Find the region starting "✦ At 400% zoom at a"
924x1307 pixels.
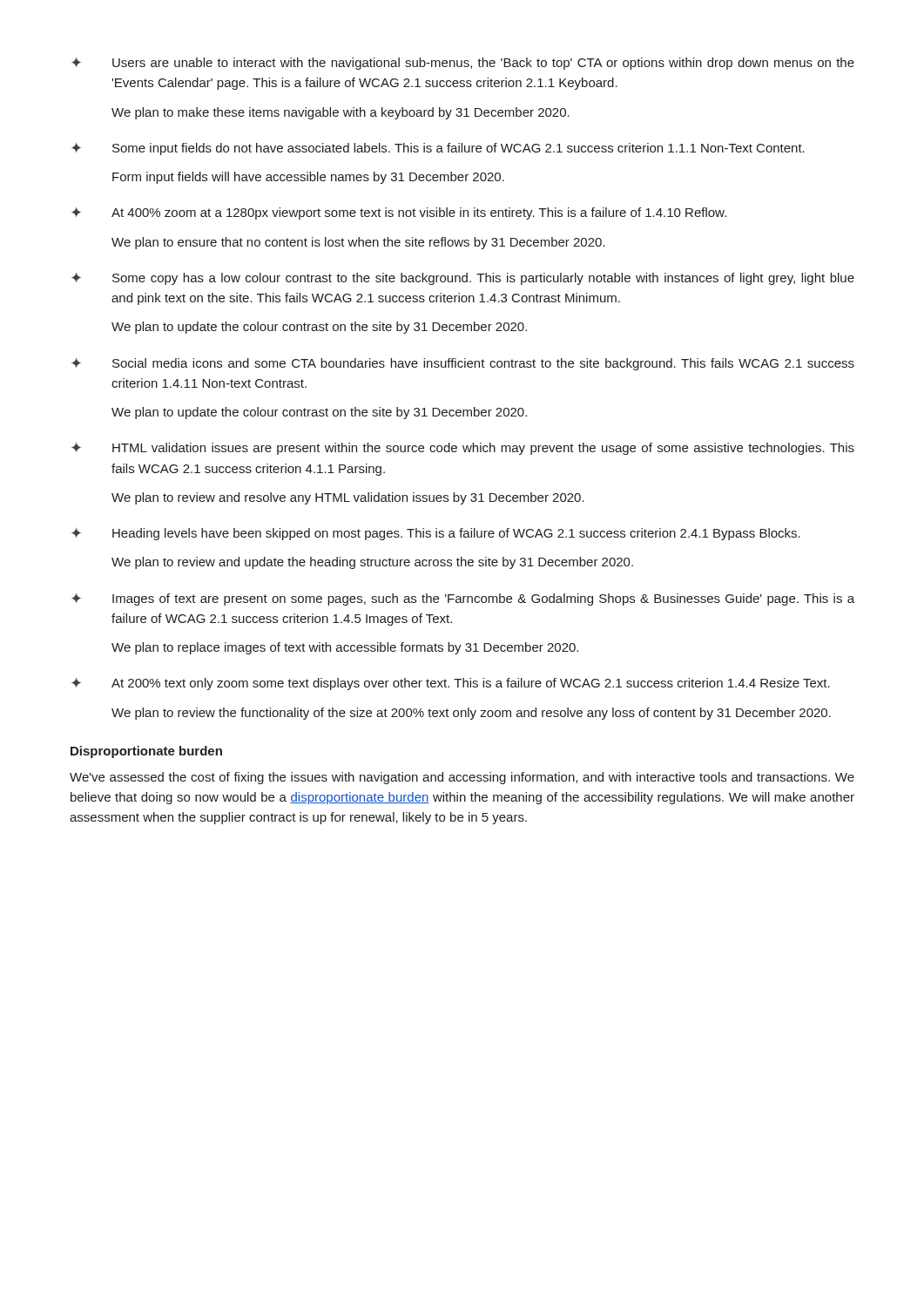coord(462,217)
